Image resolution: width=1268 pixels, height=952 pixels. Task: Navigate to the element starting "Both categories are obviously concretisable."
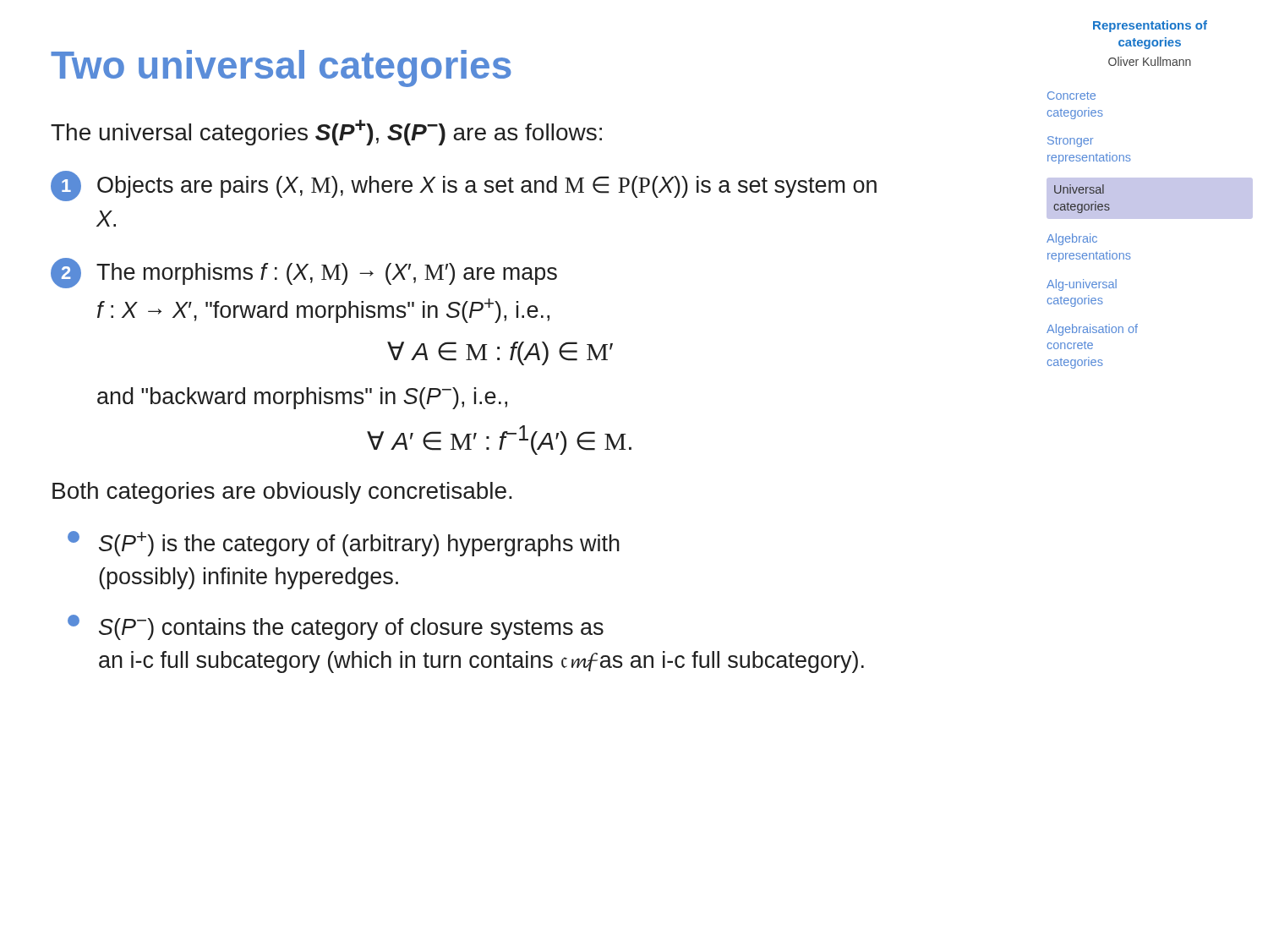coord(282,491)
